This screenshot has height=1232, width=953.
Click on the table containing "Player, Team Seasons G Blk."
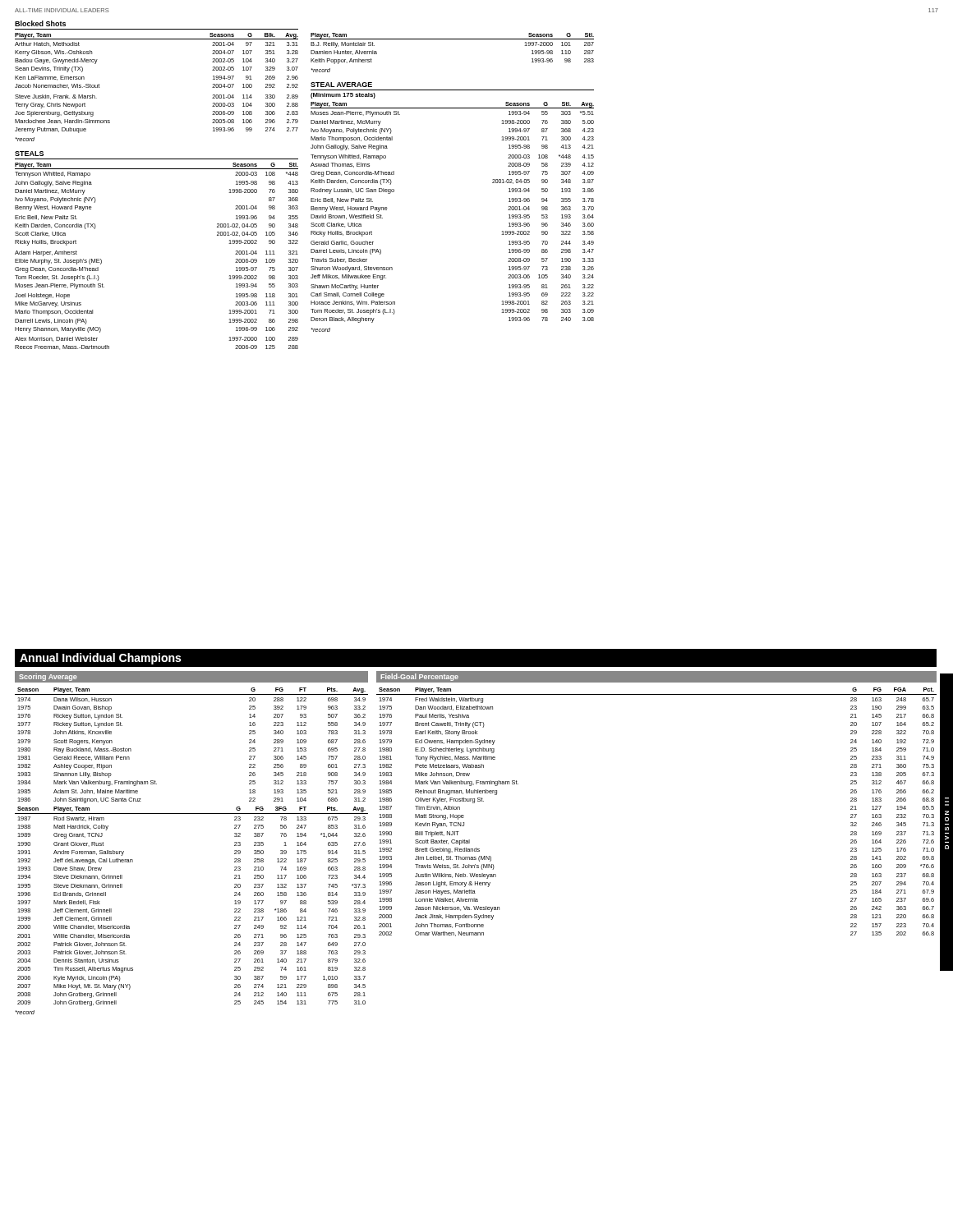pos(156,87)
